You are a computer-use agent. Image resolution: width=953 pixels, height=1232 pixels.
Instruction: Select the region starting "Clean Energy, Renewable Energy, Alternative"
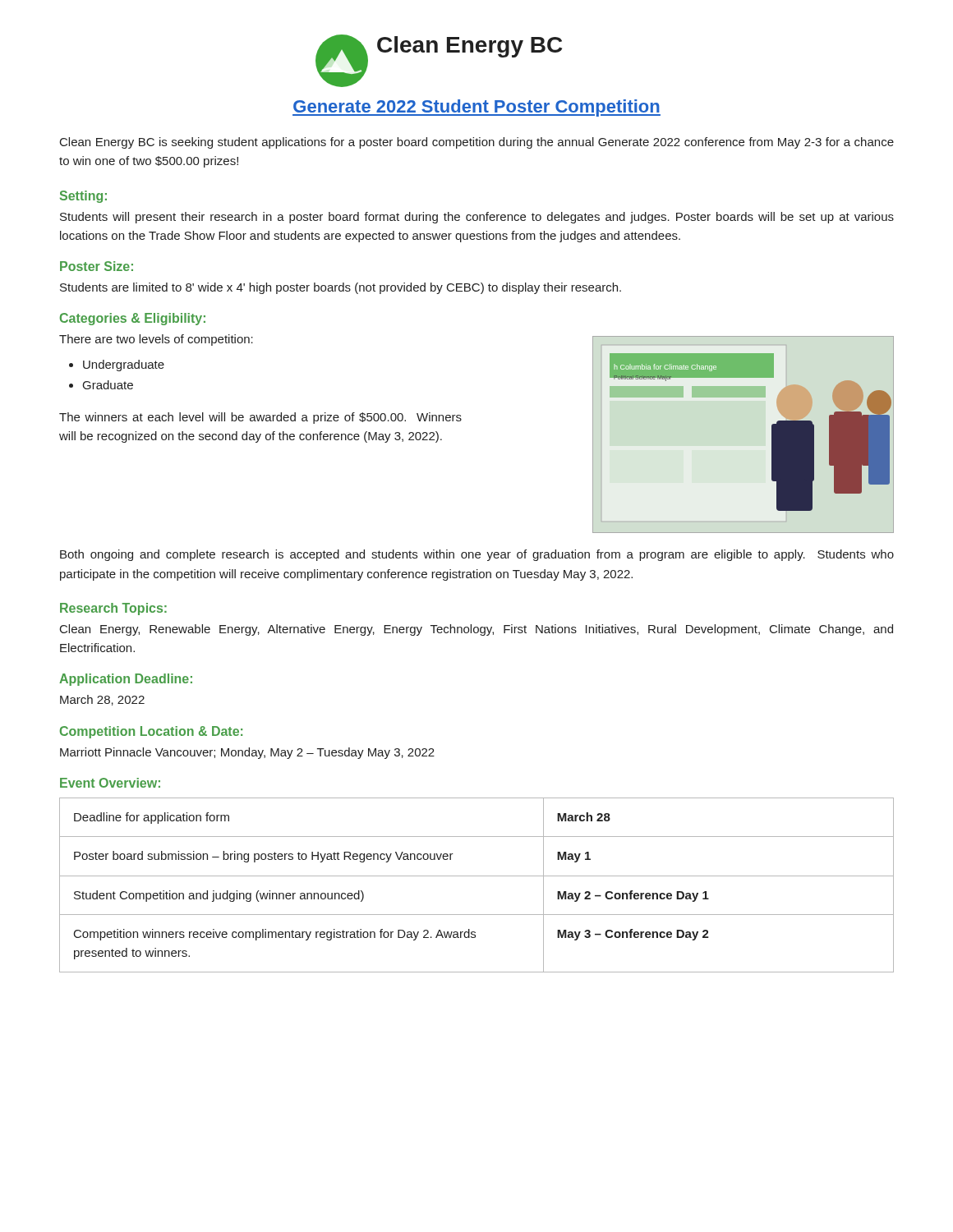(476, 638)
